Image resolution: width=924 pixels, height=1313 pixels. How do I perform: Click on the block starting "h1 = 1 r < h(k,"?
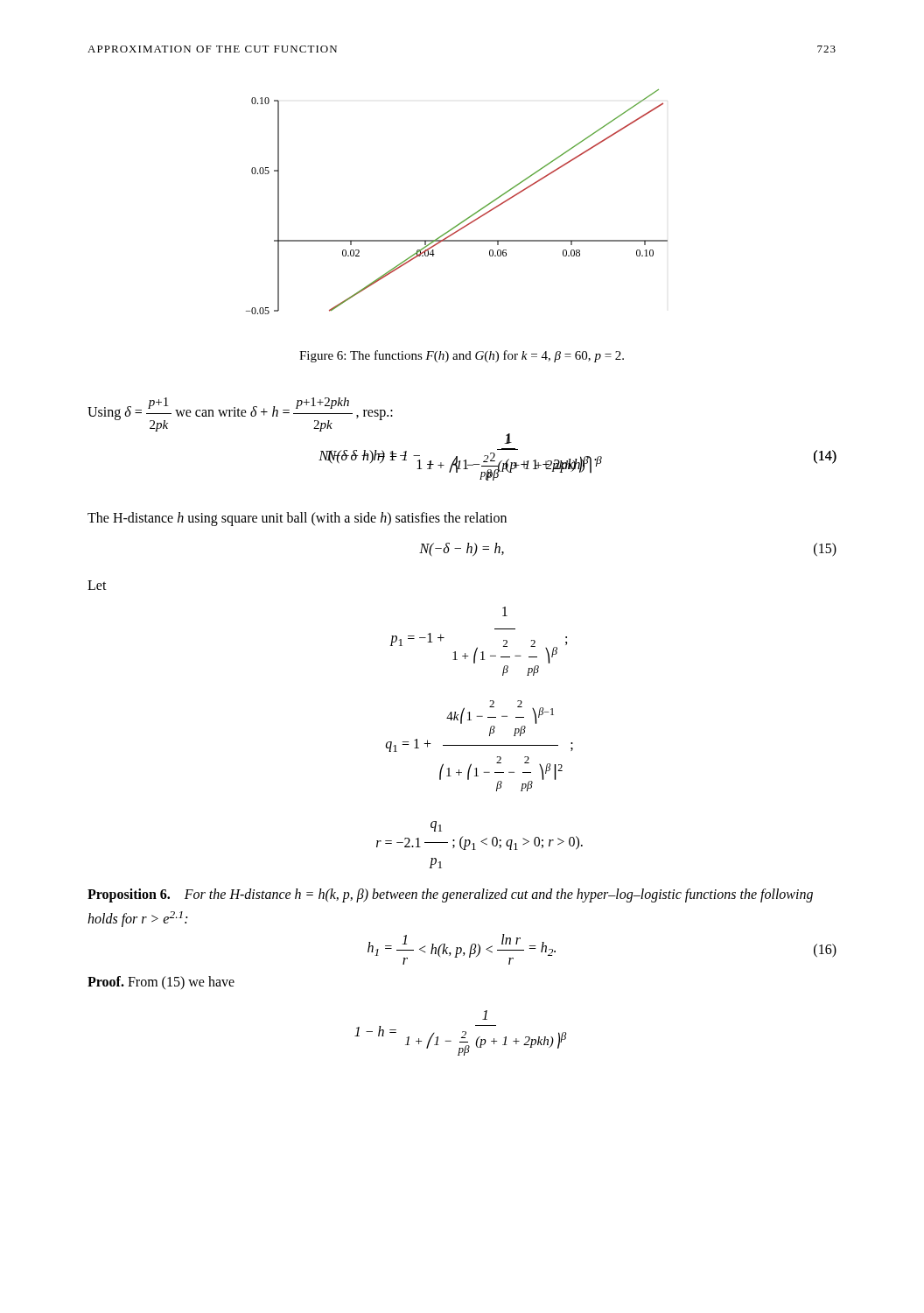[462, 950]
